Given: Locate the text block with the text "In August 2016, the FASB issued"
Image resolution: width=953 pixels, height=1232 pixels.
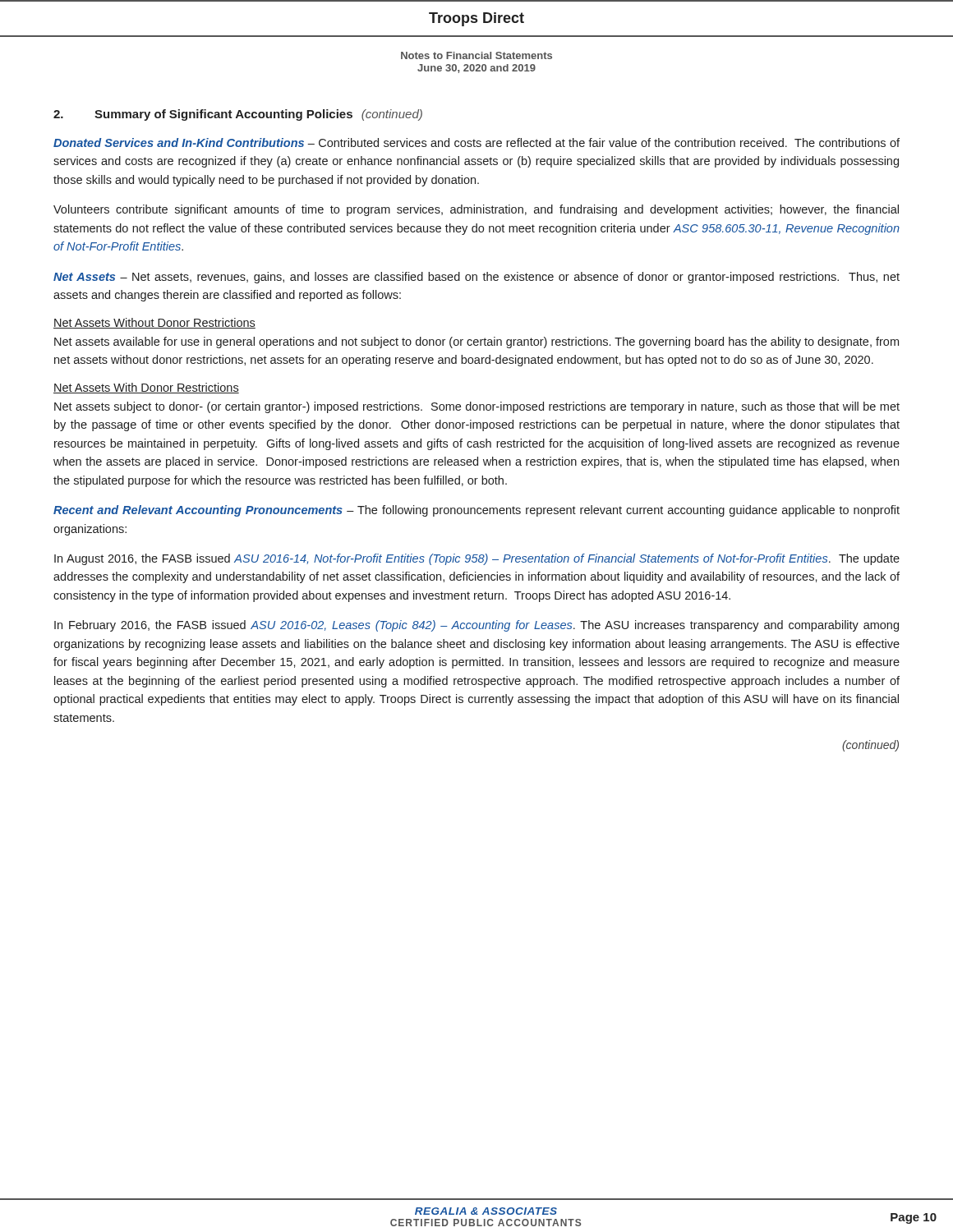Looking at the screenshot, I should point(476,577).
